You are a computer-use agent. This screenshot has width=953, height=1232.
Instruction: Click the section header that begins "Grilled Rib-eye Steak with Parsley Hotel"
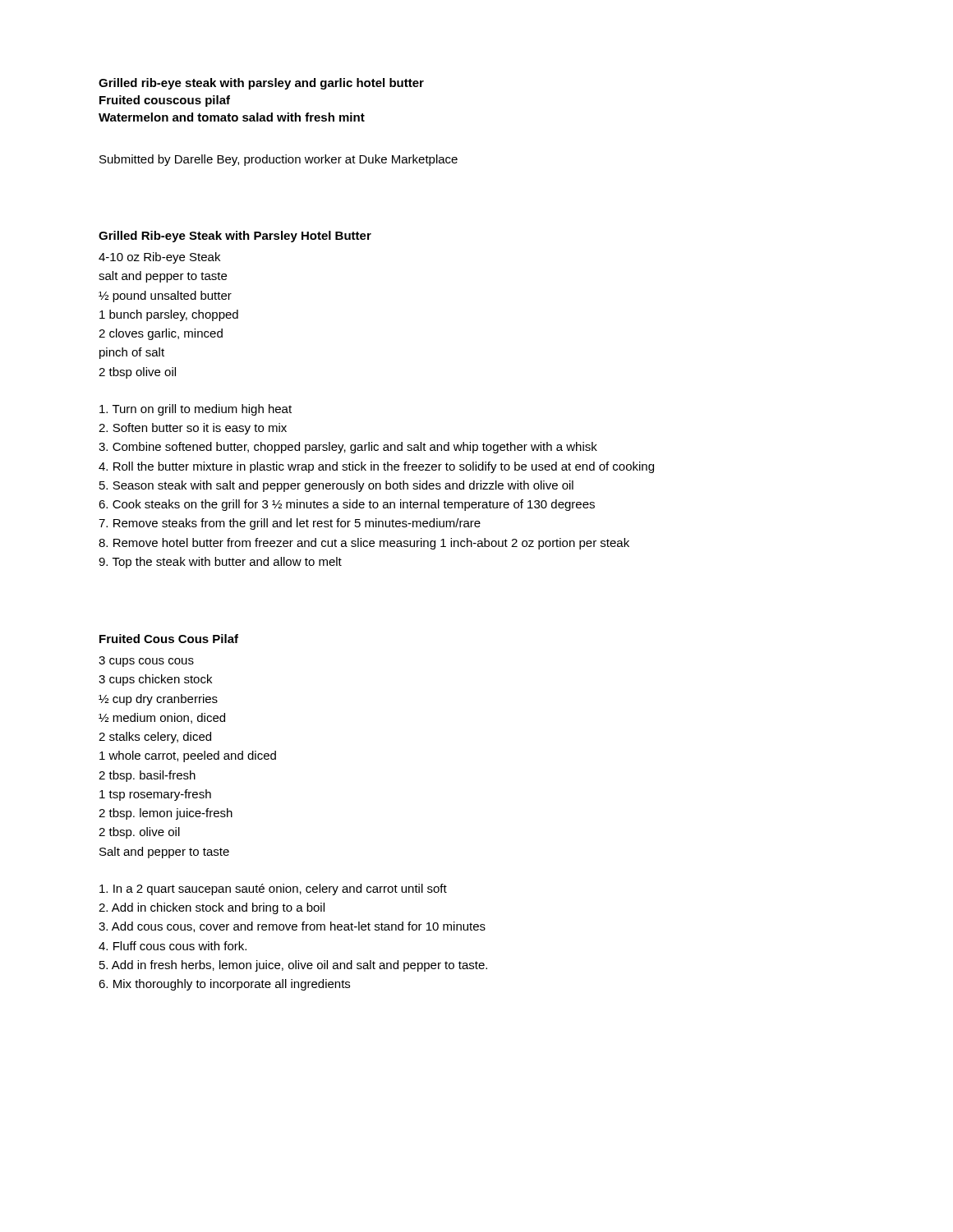235,235
